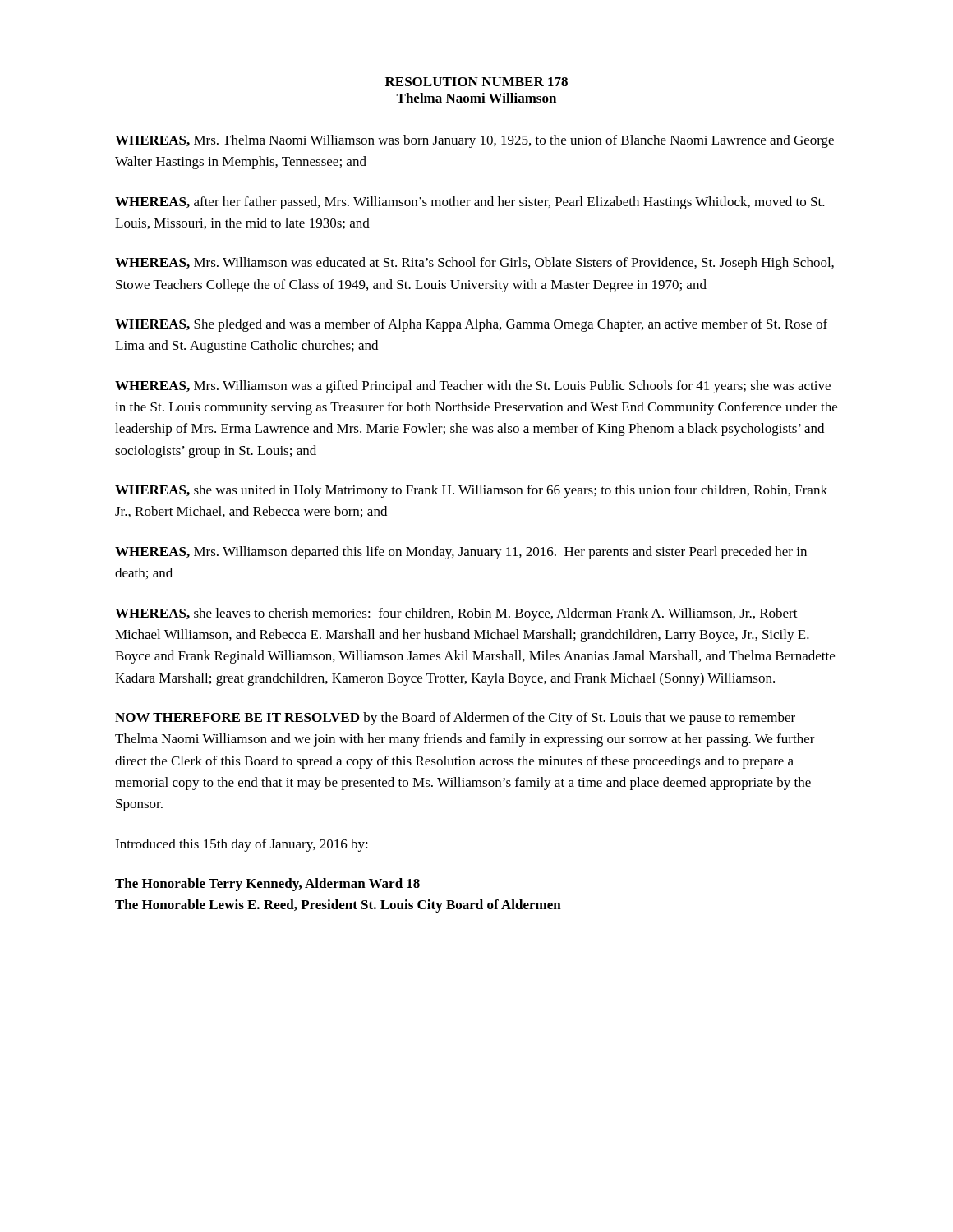Where is the passage that starts "Introduced this 15th day of"?

click(242, 844)
